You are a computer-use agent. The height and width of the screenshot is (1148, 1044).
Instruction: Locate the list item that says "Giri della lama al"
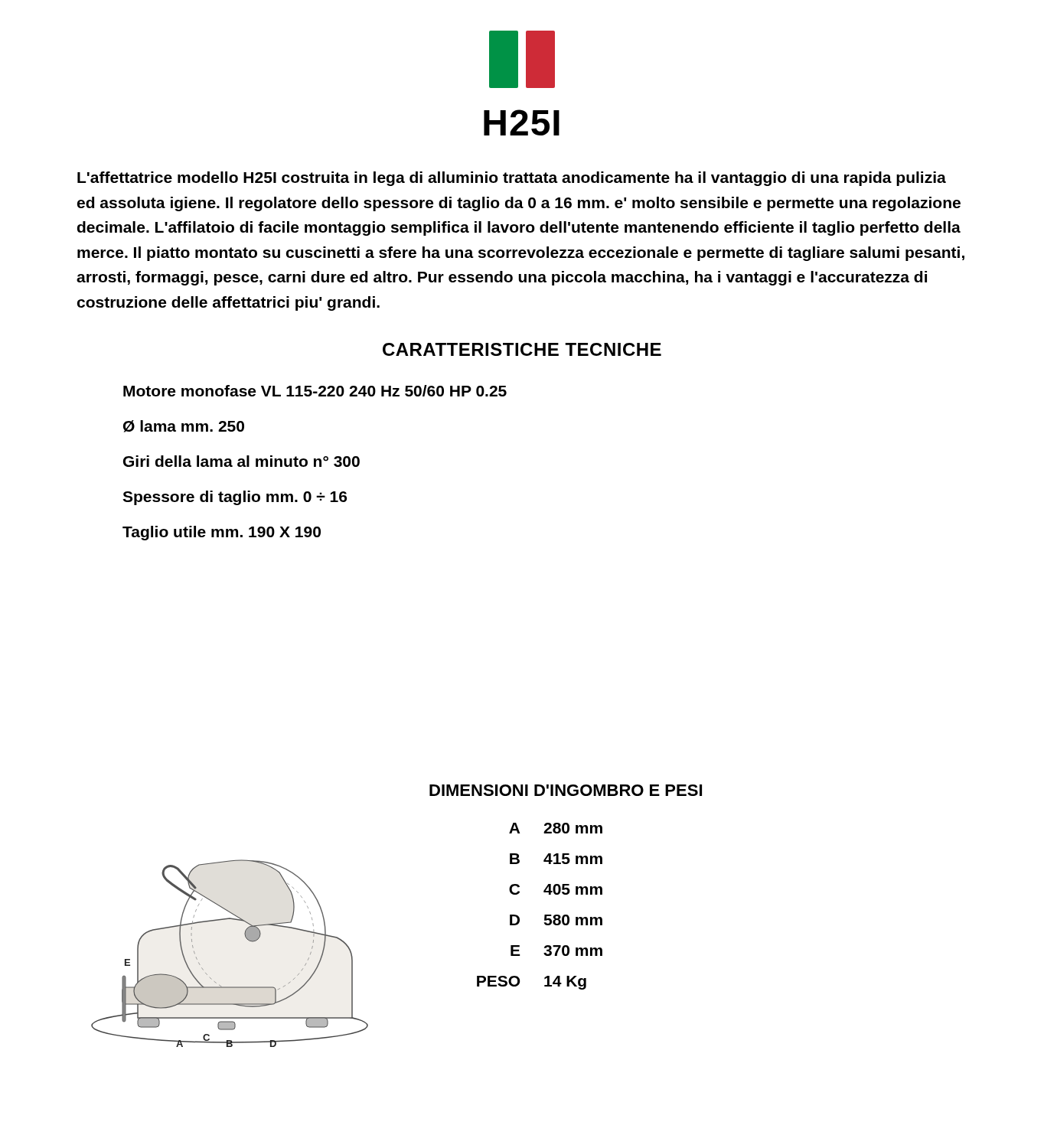241,461
